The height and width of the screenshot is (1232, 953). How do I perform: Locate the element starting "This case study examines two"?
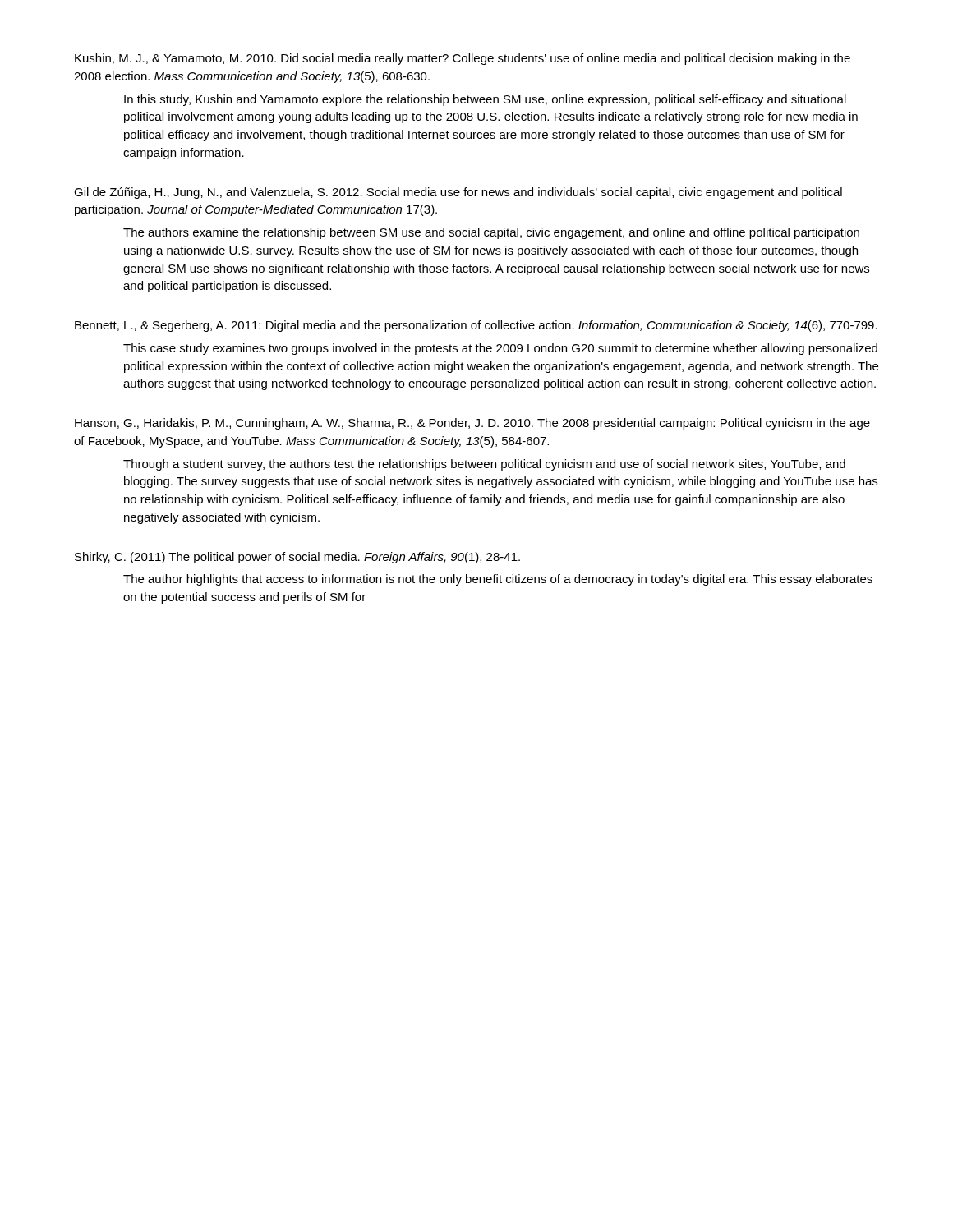[501, 365]
